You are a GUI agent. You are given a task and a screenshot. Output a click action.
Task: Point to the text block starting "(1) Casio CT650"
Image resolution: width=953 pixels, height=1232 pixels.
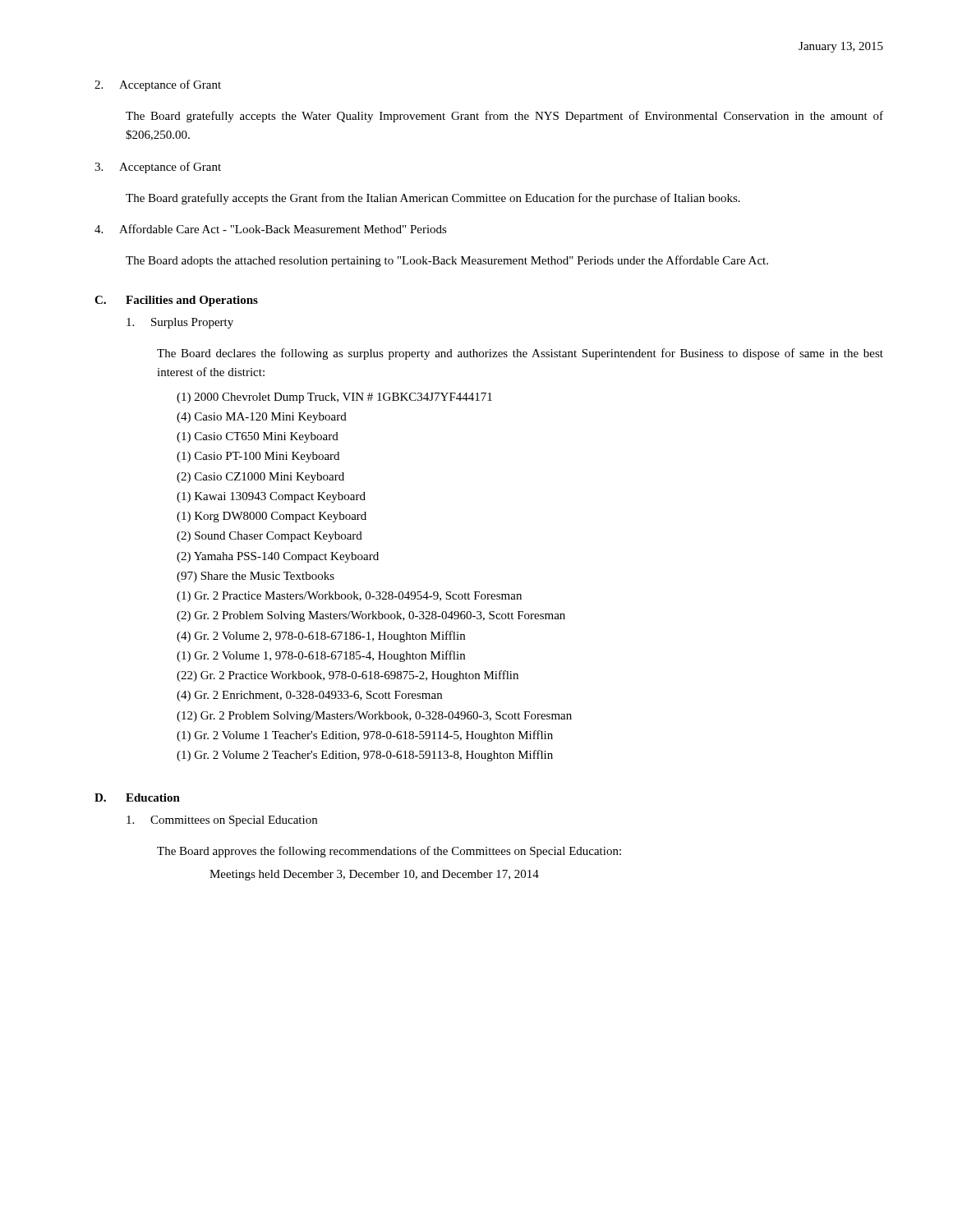click(257, 436)
